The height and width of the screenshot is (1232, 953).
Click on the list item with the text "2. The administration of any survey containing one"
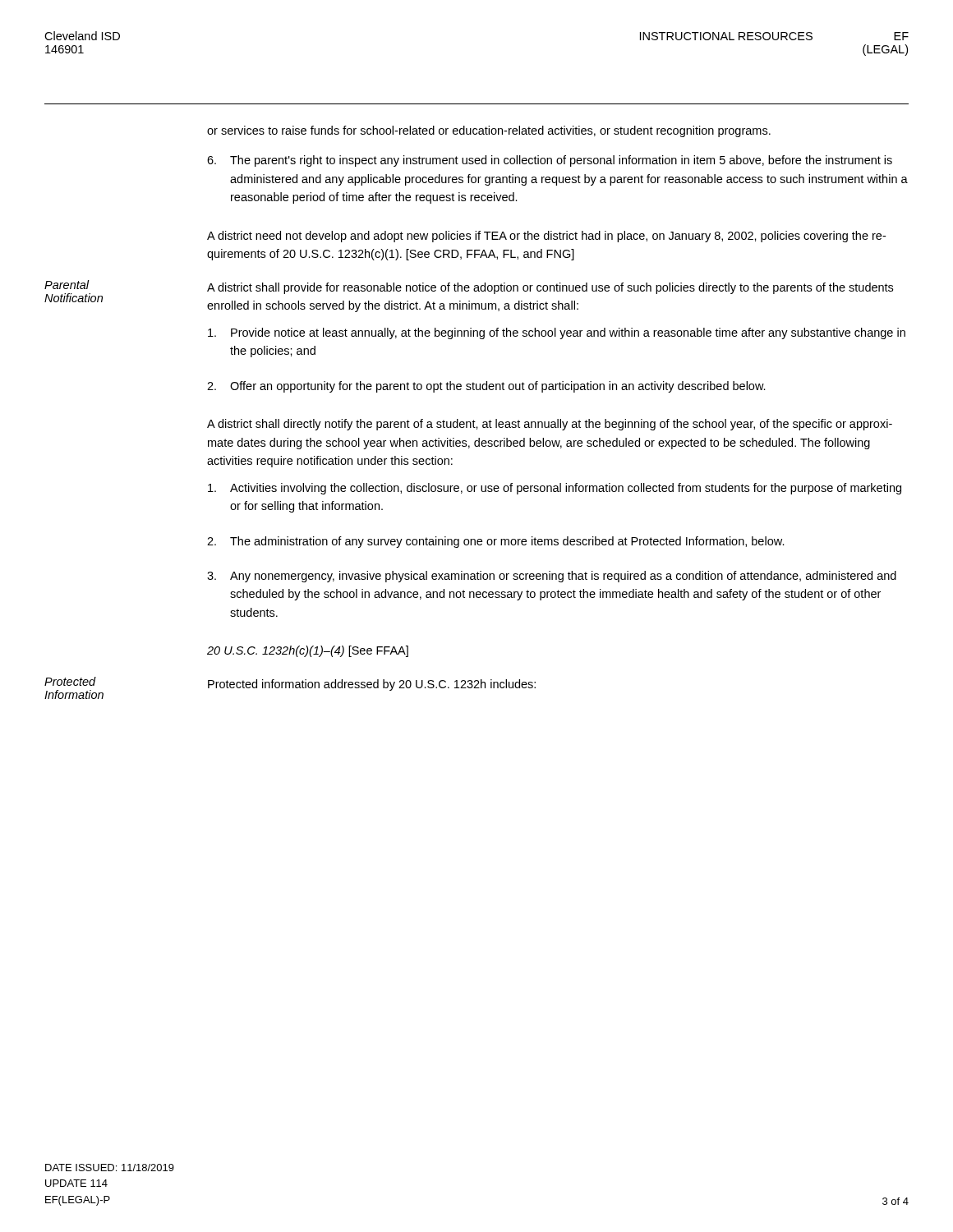476,545
